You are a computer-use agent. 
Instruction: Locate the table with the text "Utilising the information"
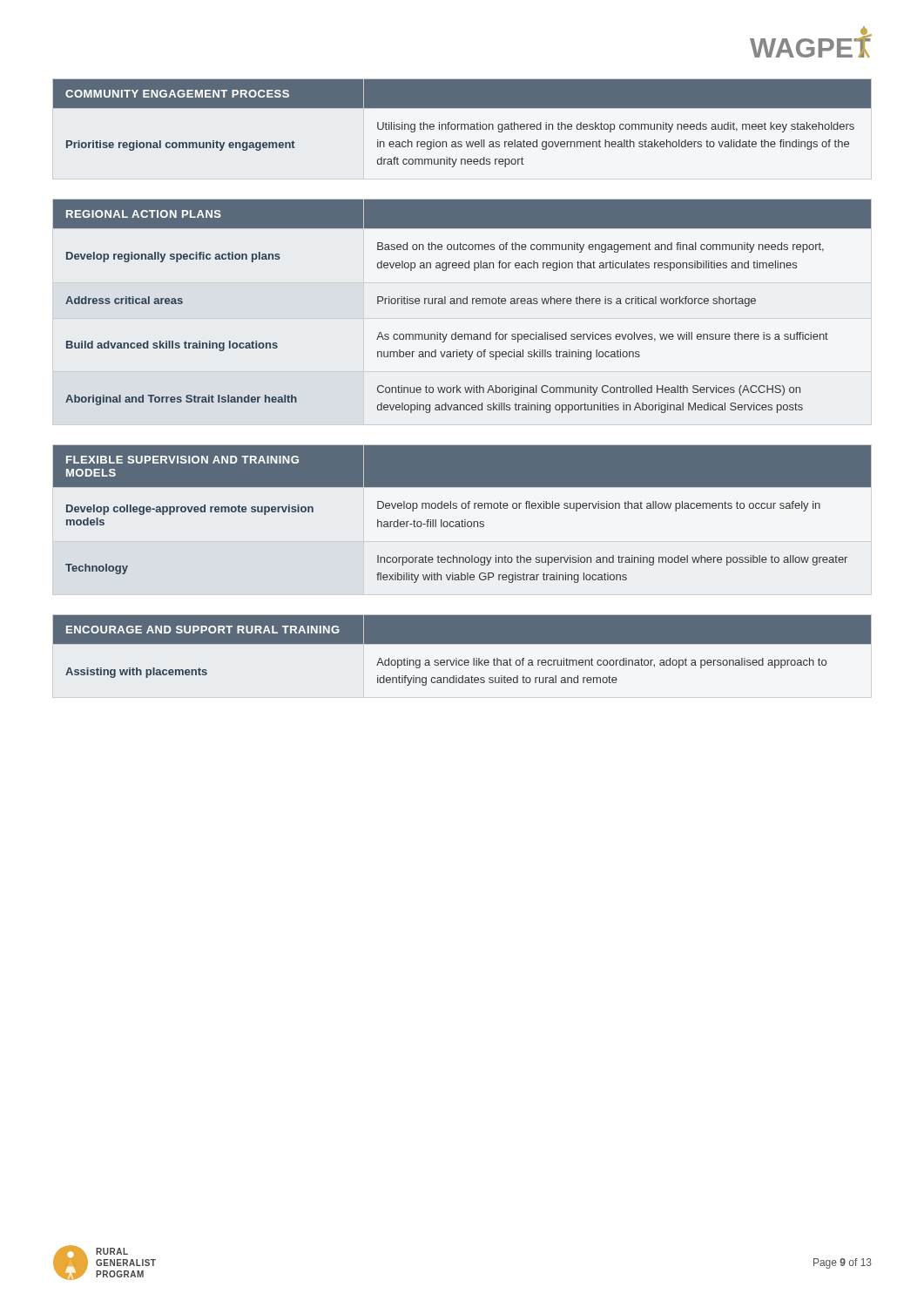tap(462, 129)
